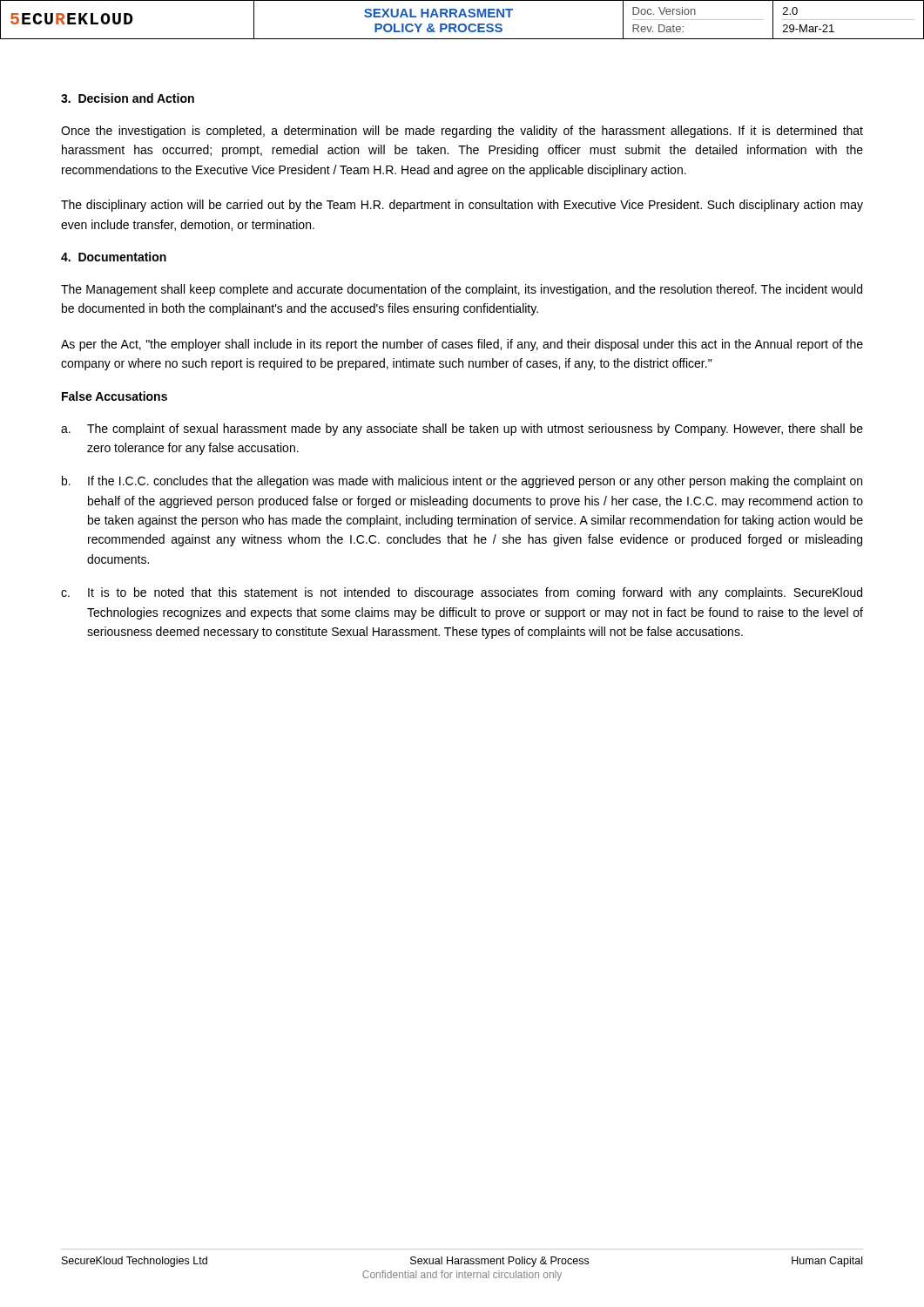Image resolution: width=924 pixels, height=1307 pixels.
Task: Find the text block that reads "The Management shall keep complete"
Action: [x=462, y=299]
